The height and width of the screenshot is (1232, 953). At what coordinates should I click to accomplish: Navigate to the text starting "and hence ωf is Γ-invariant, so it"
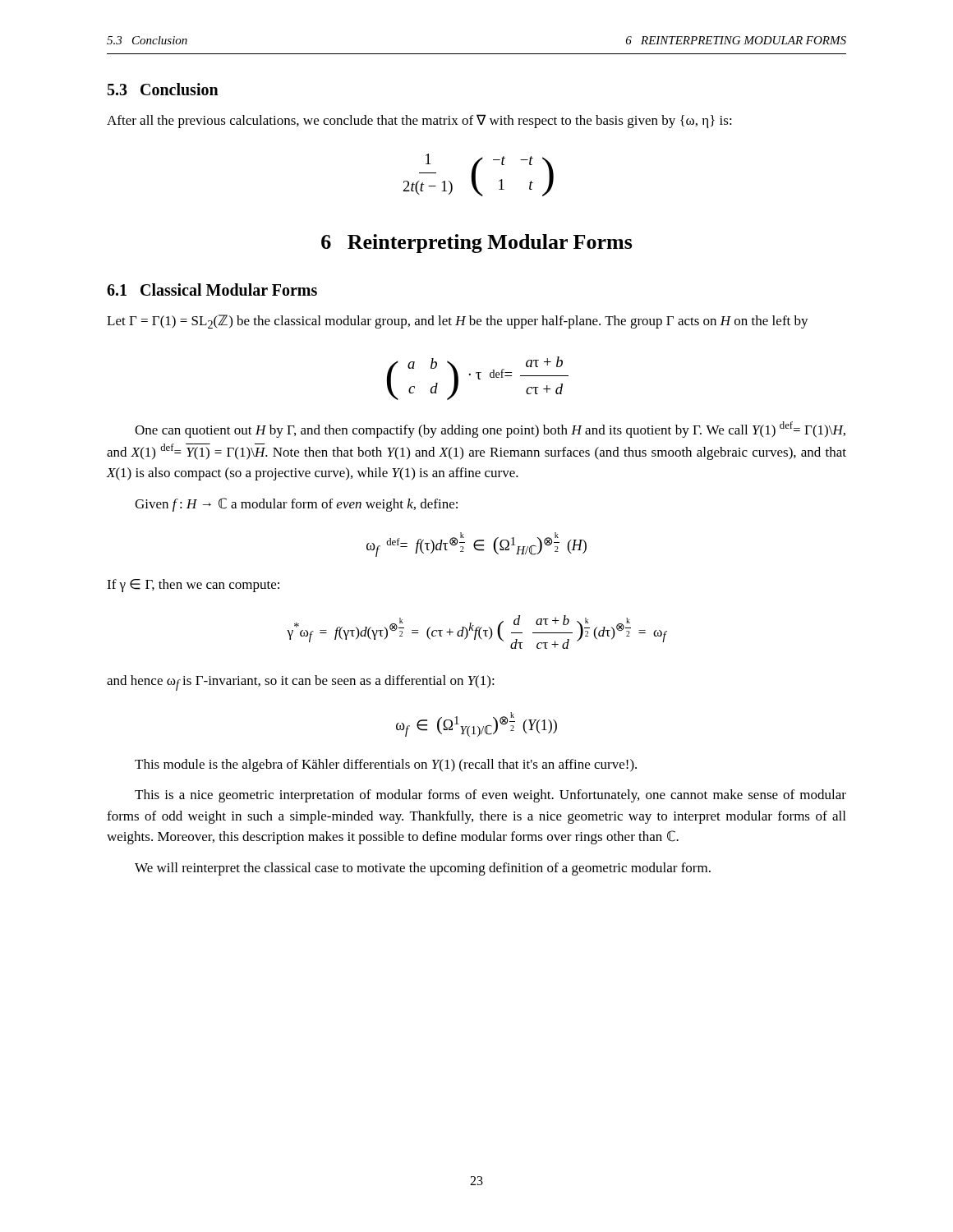[476, 682]
